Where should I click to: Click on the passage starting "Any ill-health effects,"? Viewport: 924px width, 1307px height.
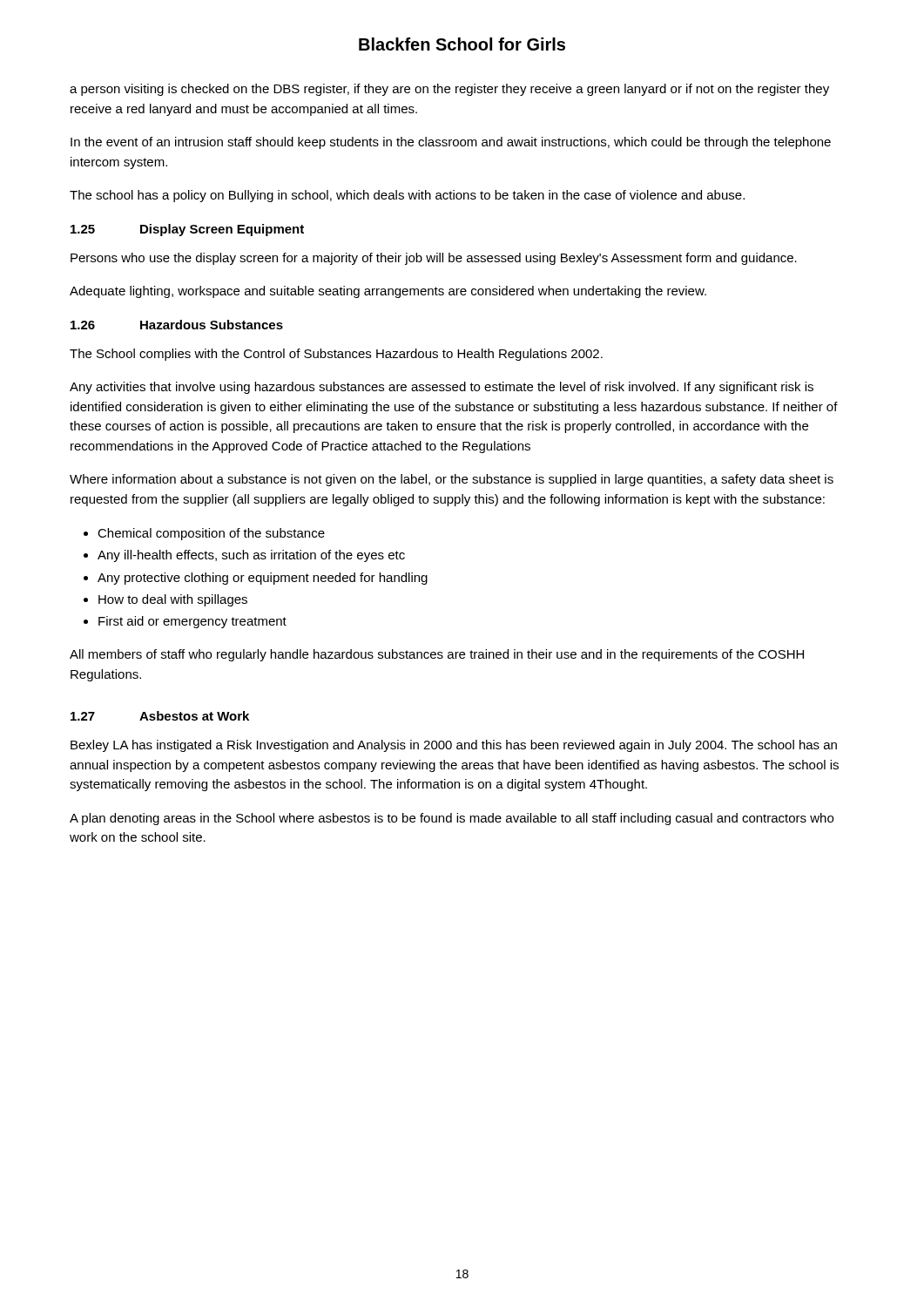coord(251,555)
